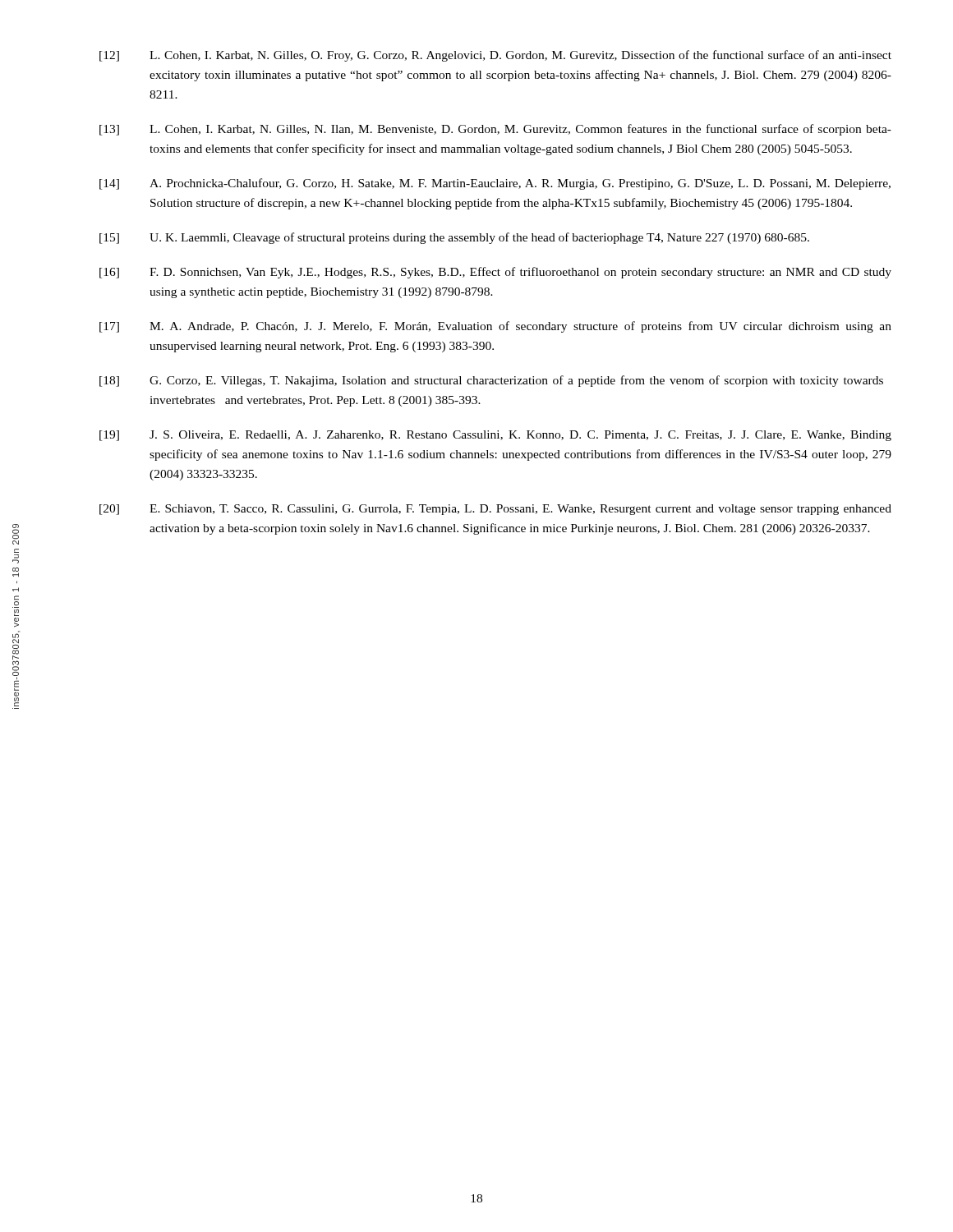The height and width of the screenshot is (1232, 953).
Task: Find the block on this page that starts "[15] U. K."
Action: click(495, 237)
